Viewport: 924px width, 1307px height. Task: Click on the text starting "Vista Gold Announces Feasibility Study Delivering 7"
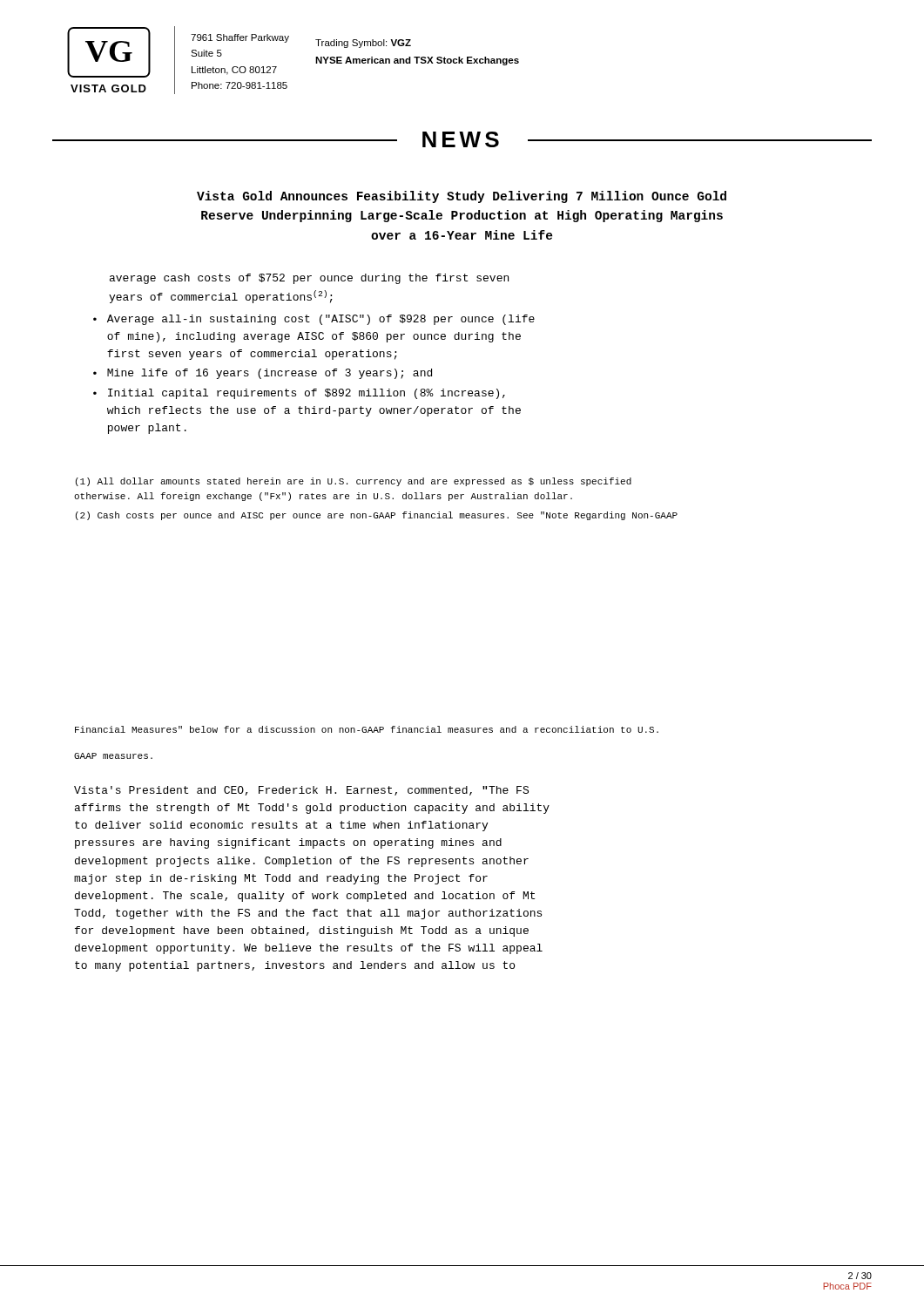click(462, 217)
